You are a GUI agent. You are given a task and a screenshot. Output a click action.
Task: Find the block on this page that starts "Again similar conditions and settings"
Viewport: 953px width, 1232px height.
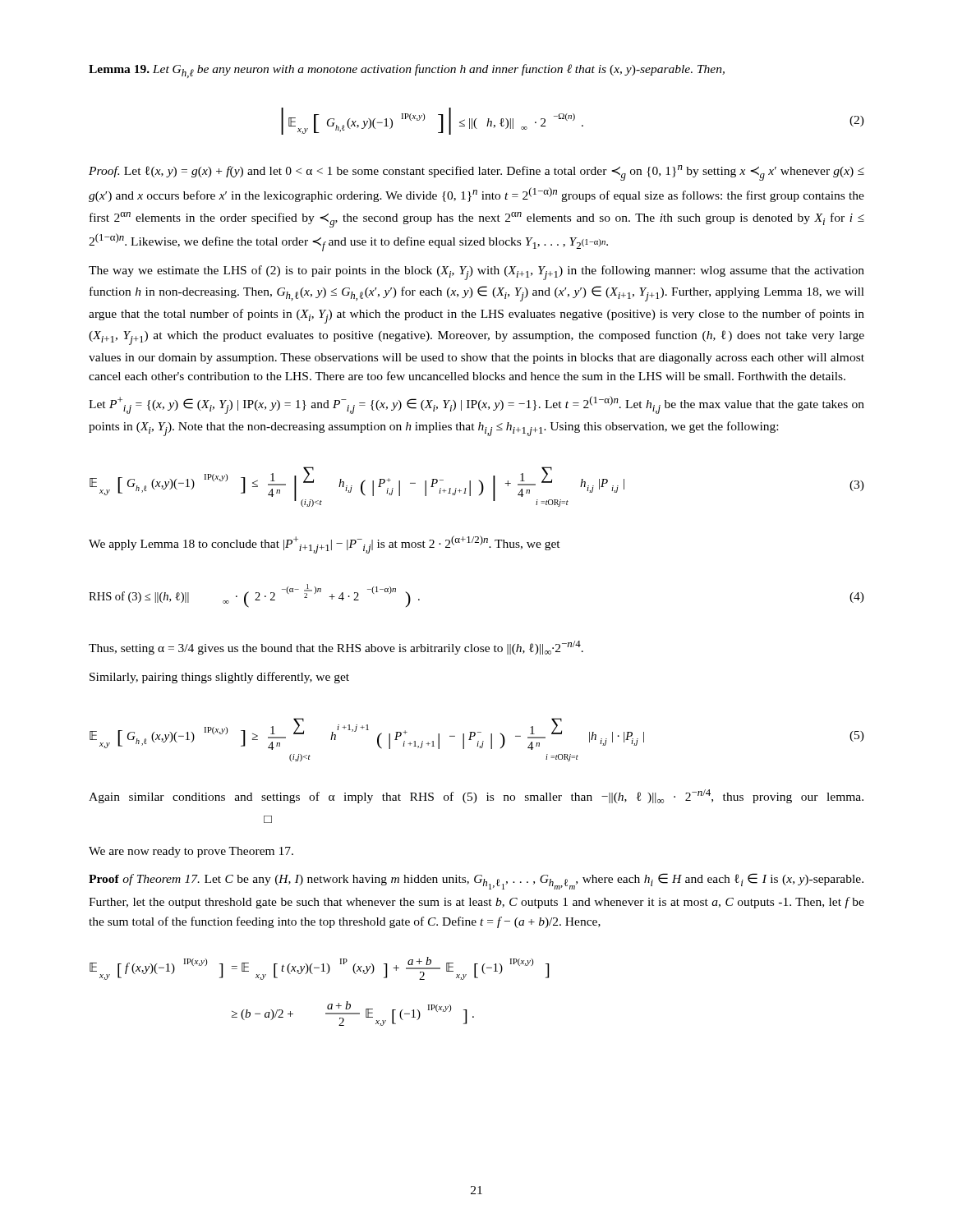476,806
